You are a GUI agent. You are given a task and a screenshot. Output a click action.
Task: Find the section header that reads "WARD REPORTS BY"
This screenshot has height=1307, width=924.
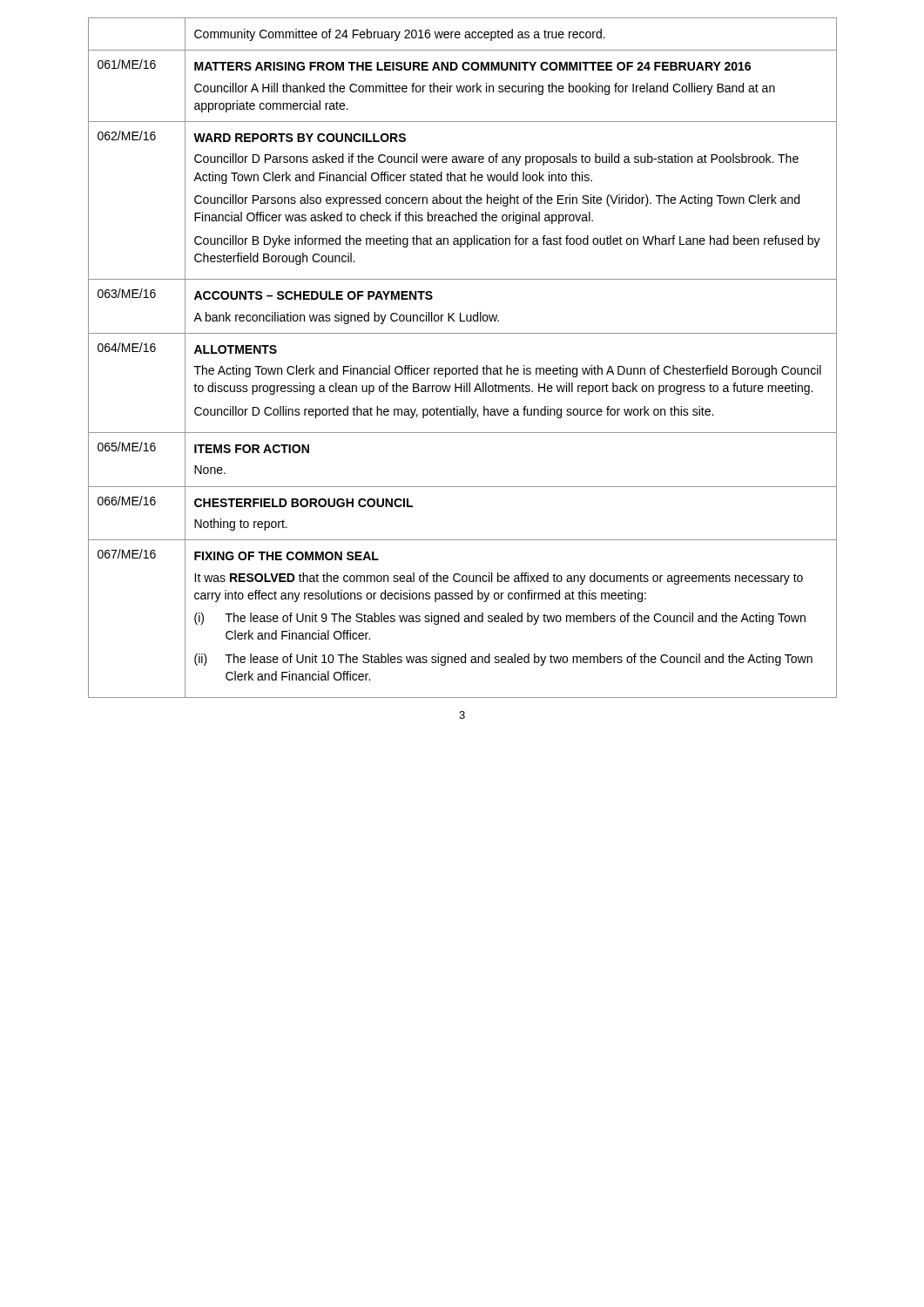(300, 138)
